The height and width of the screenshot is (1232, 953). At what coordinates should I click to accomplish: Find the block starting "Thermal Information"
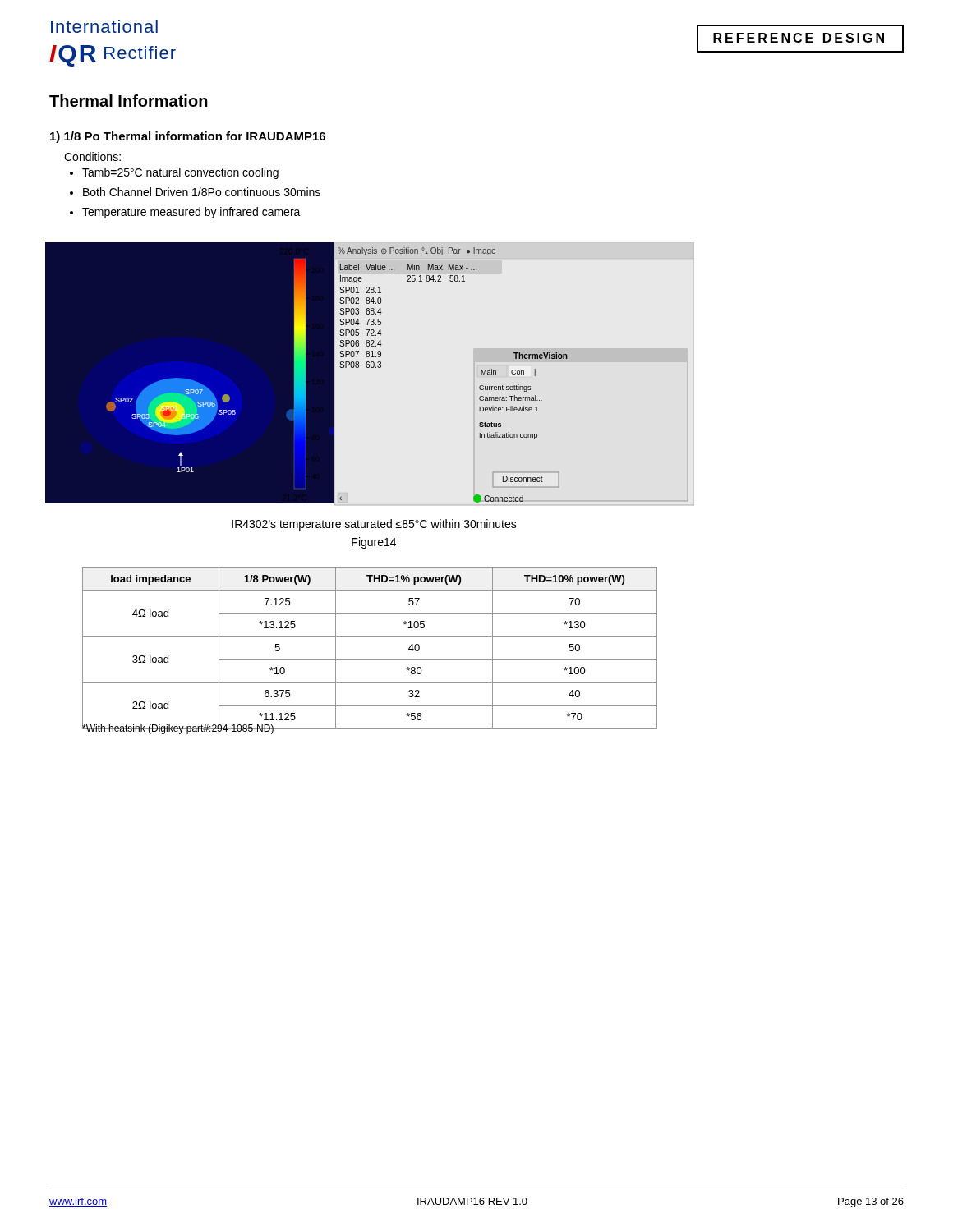click(129, 101)
